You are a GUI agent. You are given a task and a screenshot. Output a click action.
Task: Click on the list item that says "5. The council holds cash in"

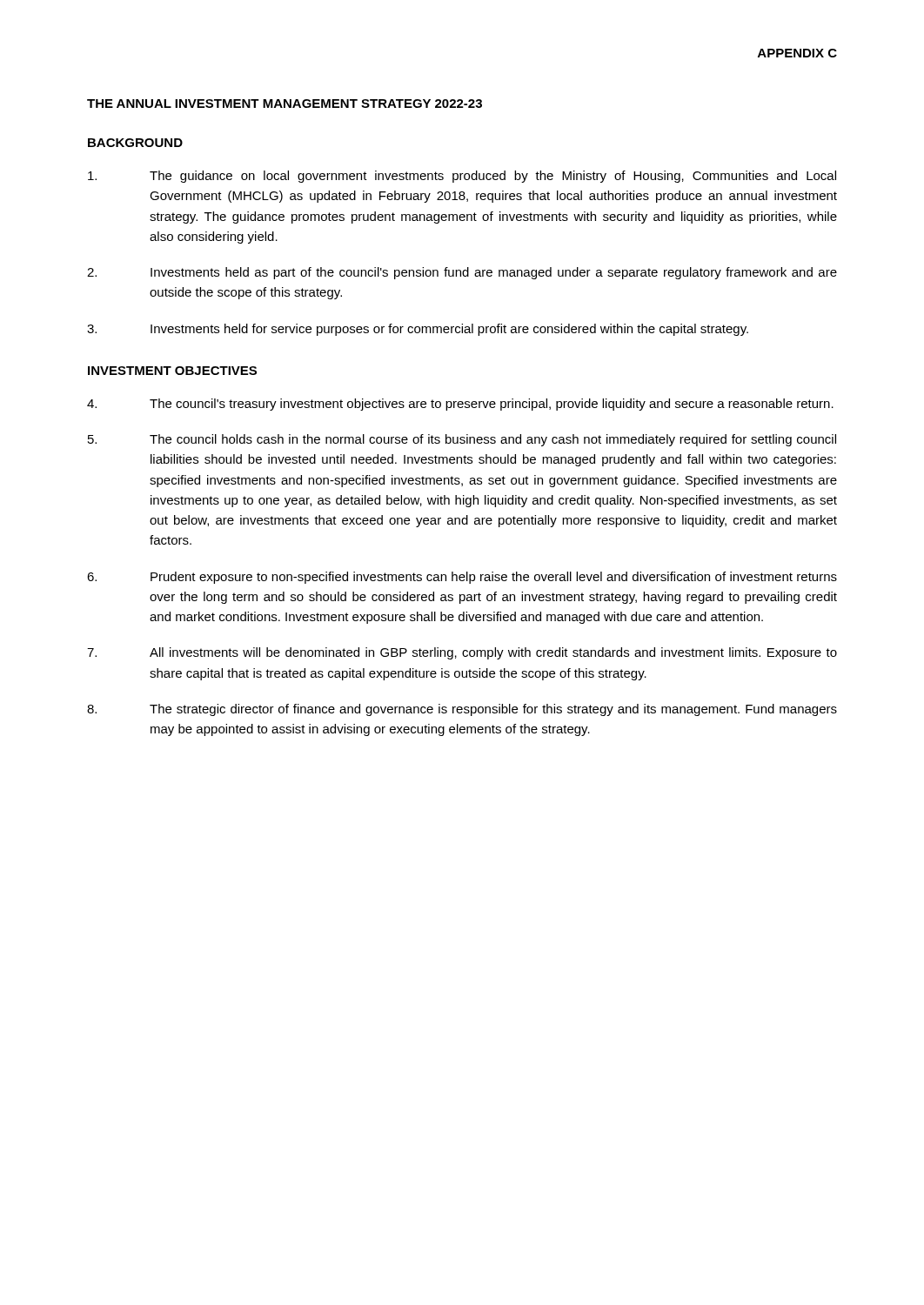coord(462,490)
